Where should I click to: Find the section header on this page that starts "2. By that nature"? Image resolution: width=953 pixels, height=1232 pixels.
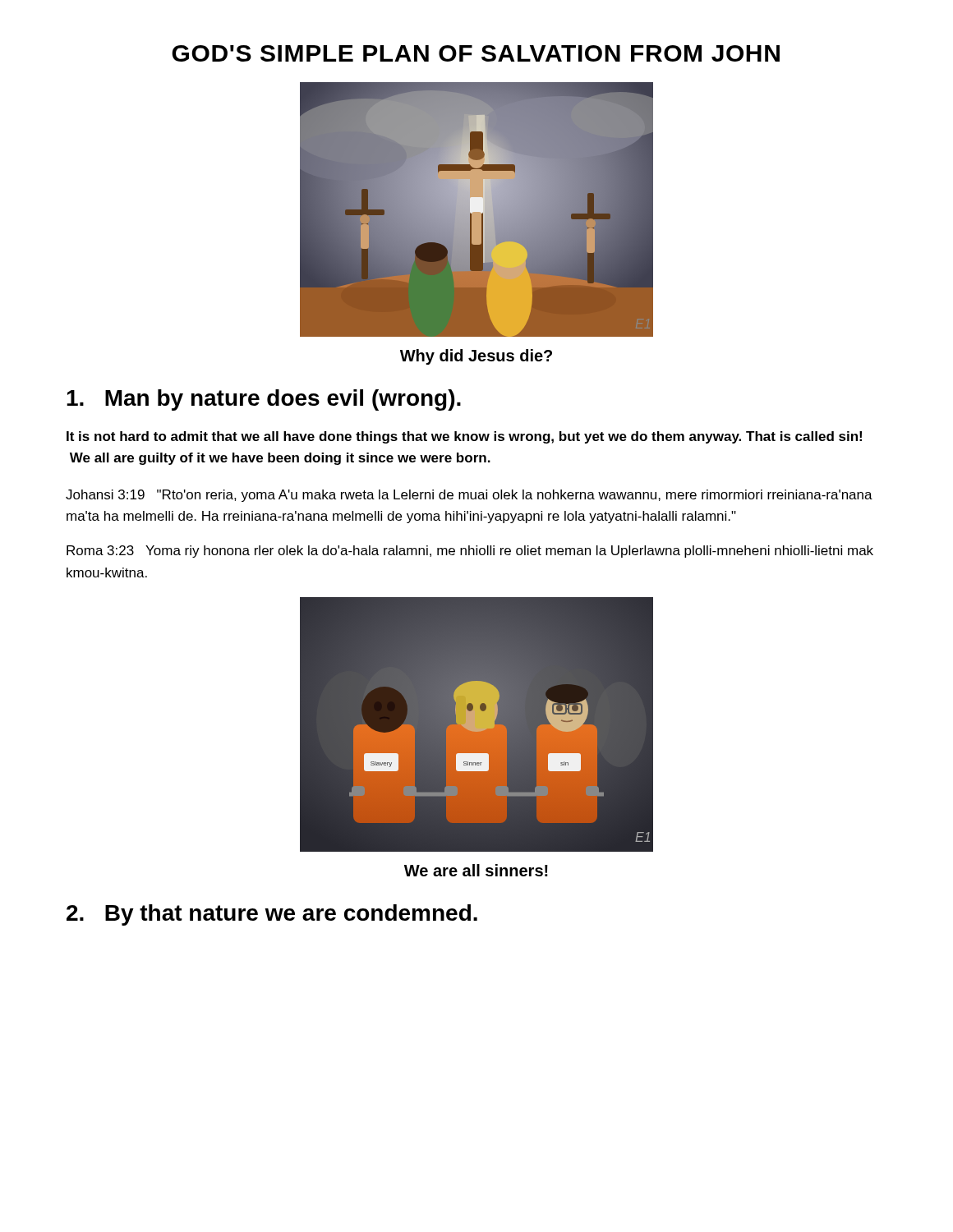coord(476,913)
